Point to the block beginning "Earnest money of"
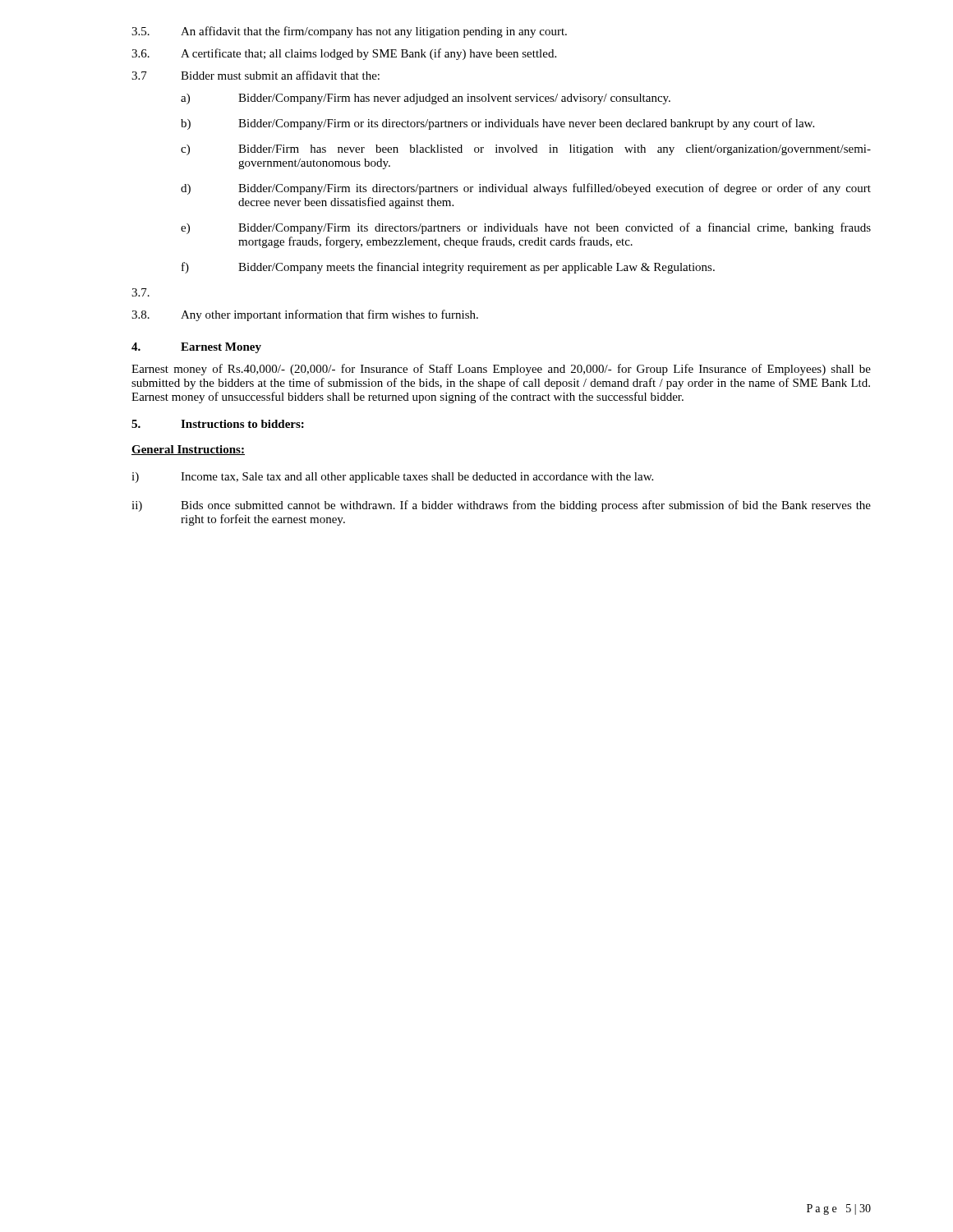 (x=501, y=383)
